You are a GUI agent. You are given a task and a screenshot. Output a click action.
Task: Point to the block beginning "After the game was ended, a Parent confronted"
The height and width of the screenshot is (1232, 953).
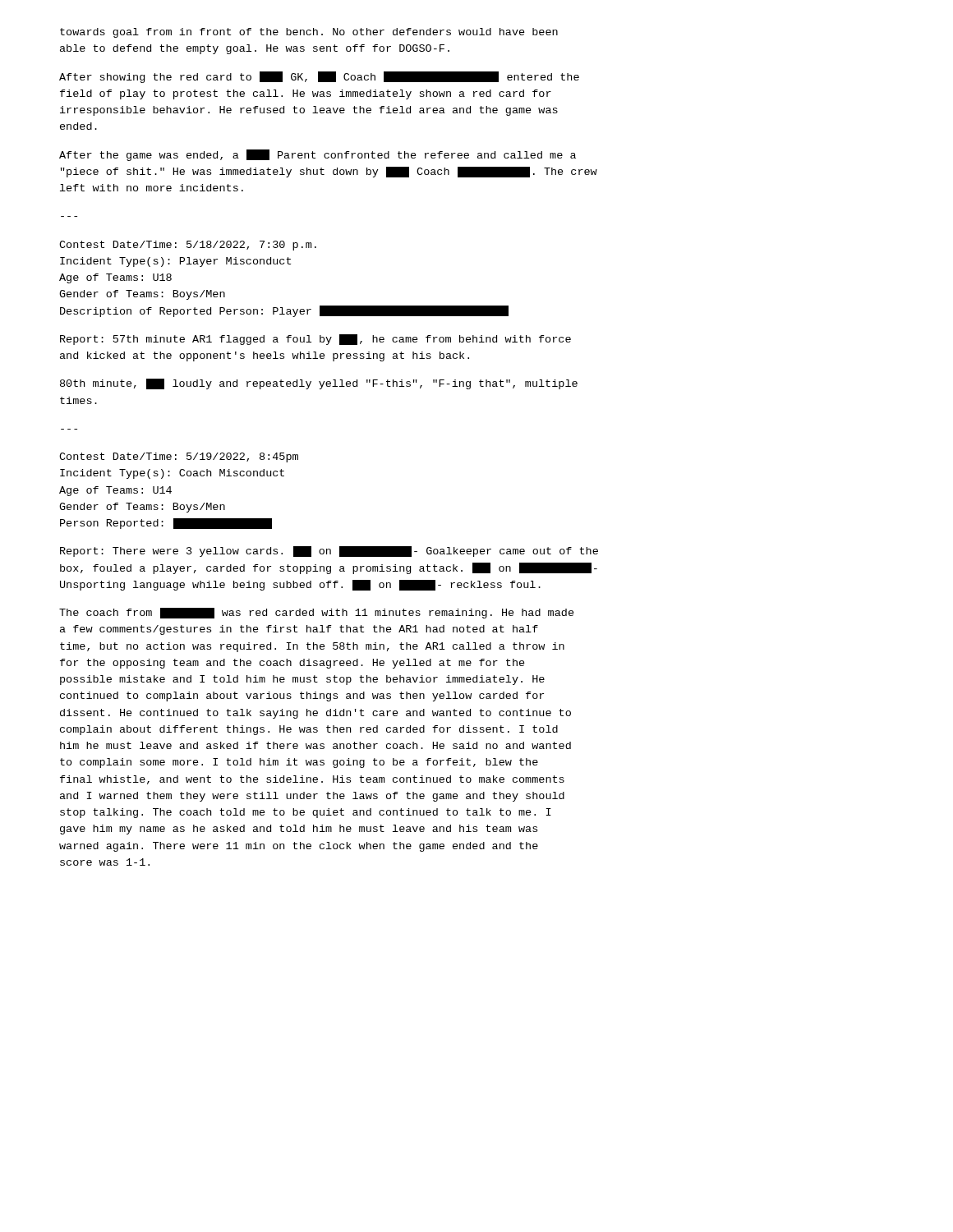pyautogui.click(x=328, y=172)
